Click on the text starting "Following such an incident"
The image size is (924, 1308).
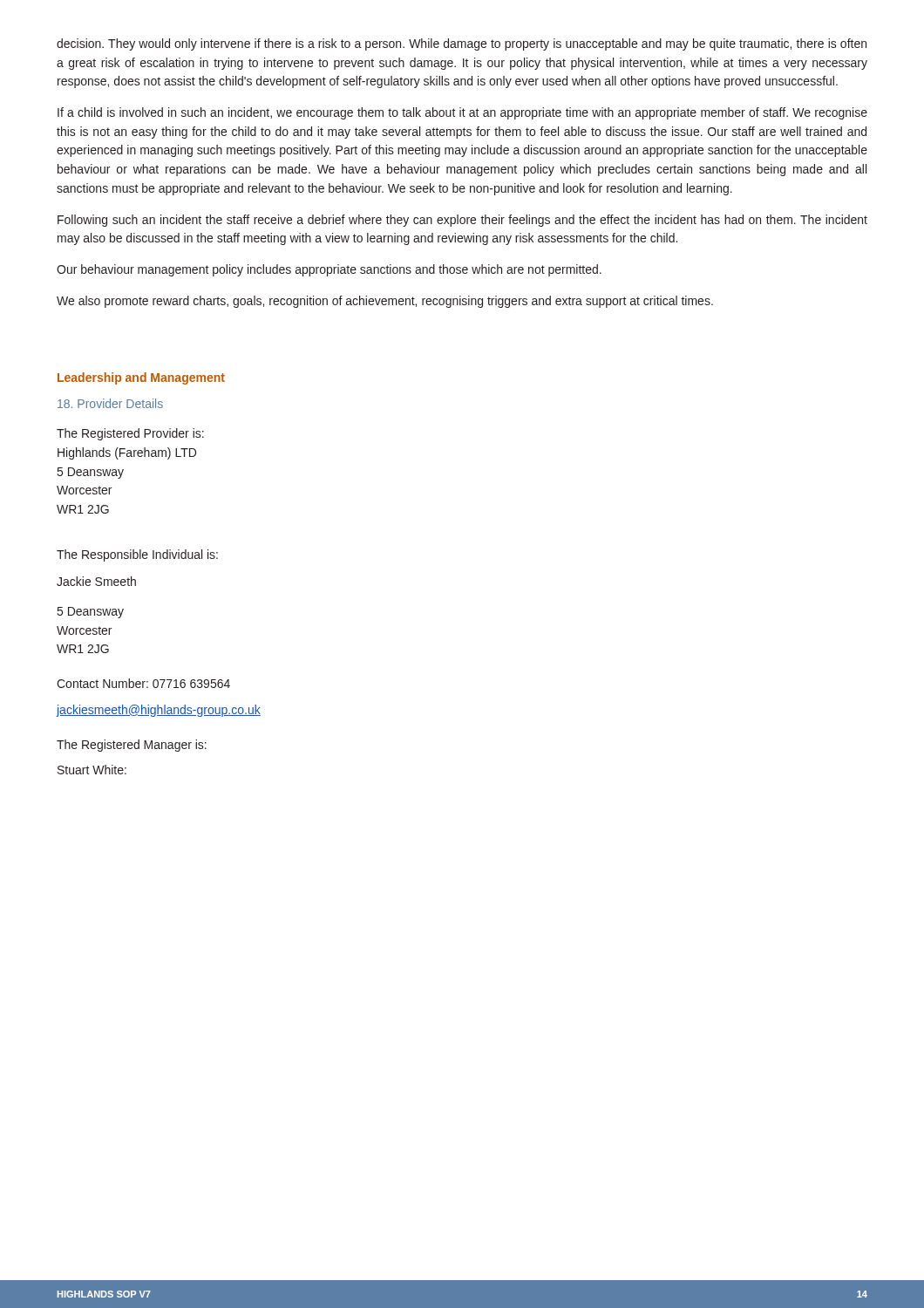pos(462,229)
